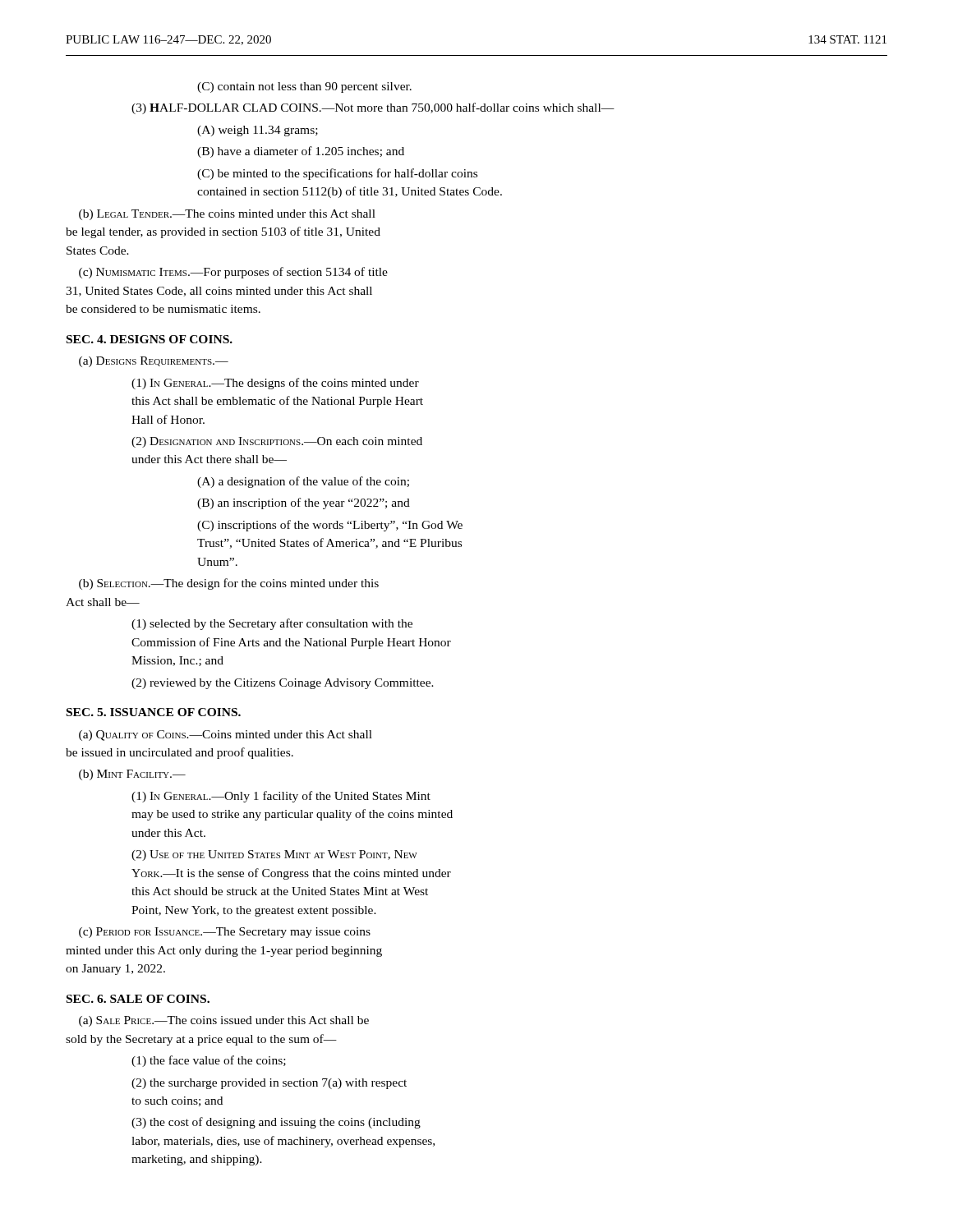953x1232 pixels.
Task: Navigate to the passage starting "(B) have a"
Action: [x=301, y=151]
